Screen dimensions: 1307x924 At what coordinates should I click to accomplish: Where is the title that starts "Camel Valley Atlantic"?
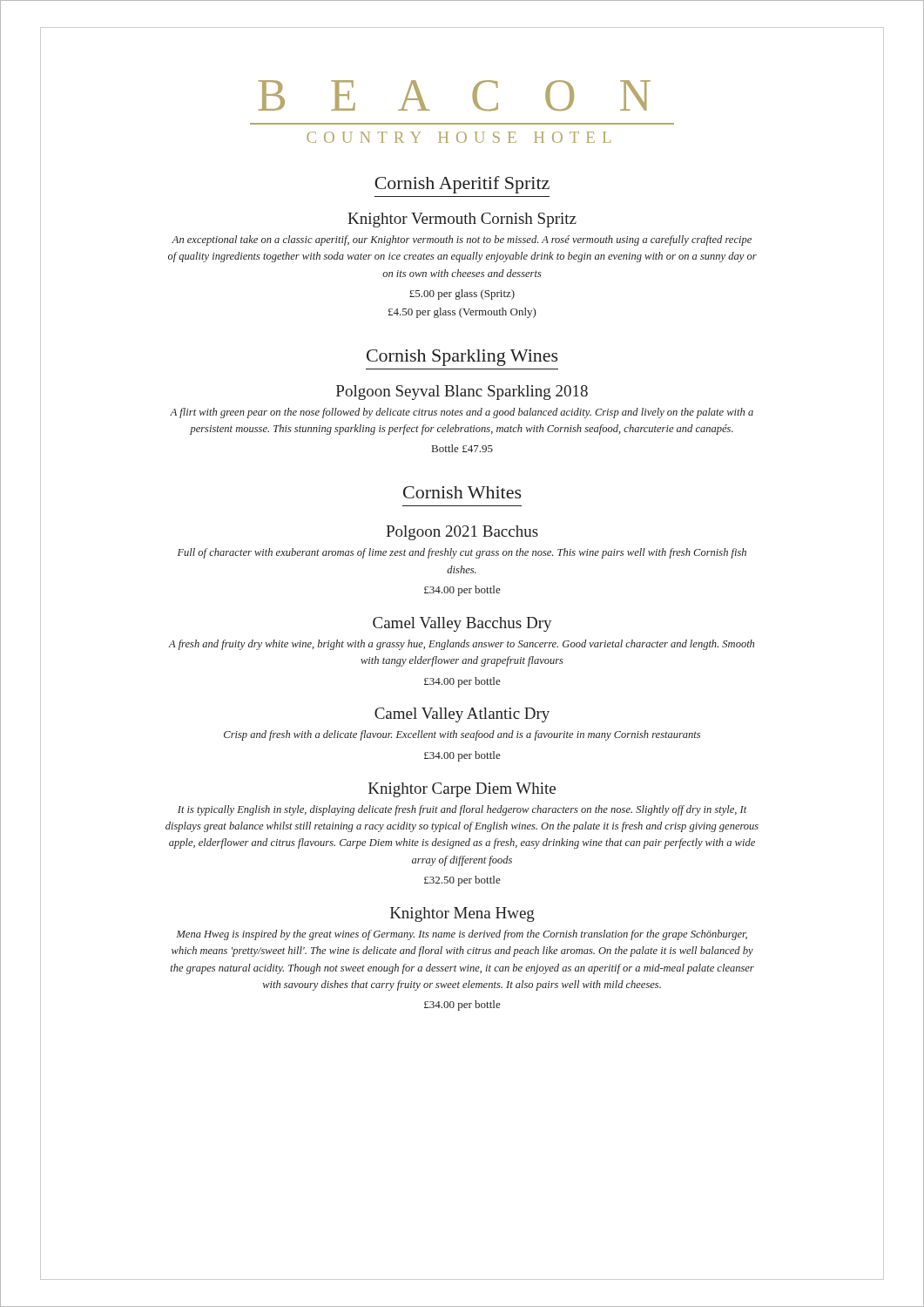click(462, 713)
